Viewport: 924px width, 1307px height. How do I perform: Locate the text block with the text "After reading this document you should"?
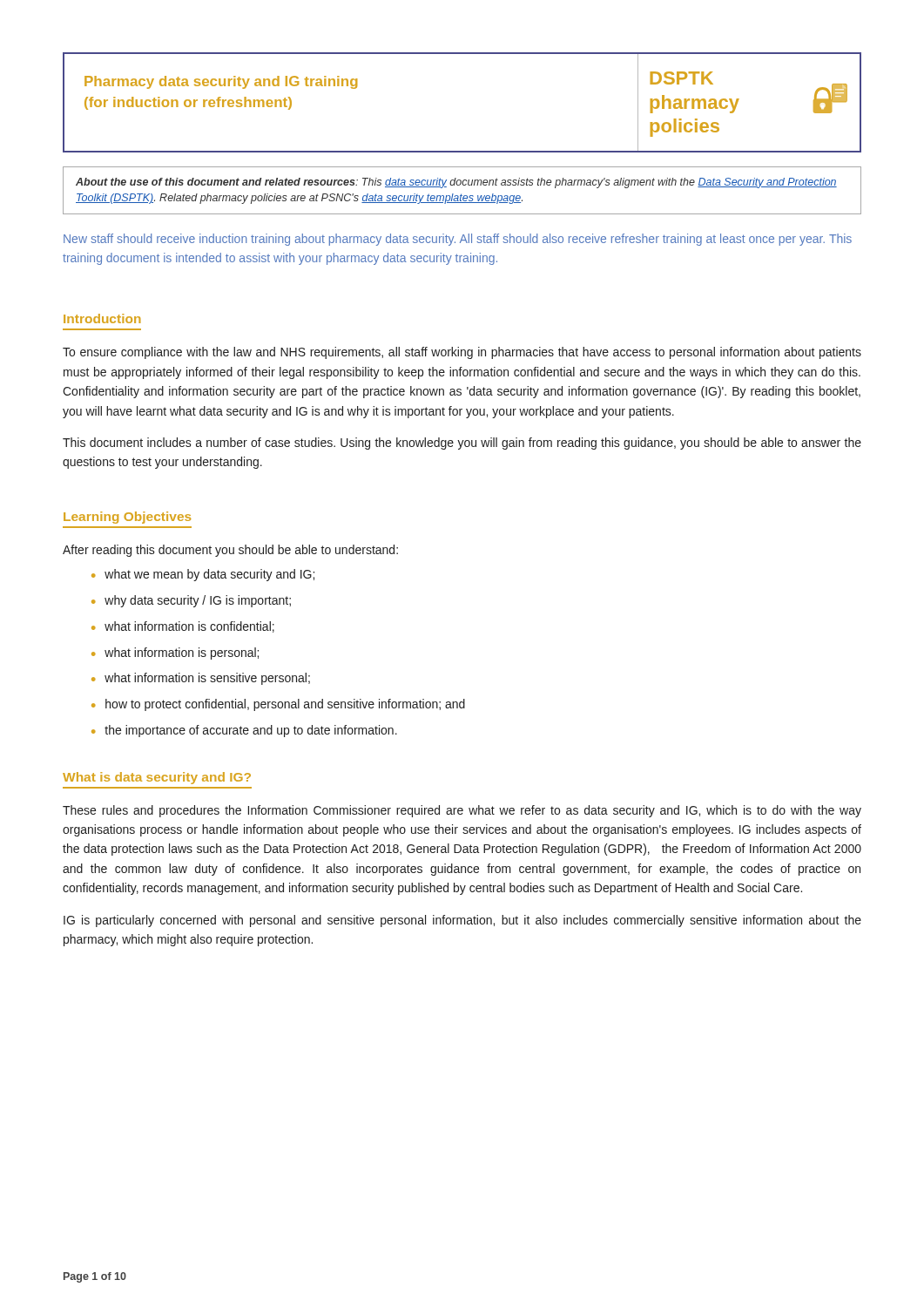231,550
